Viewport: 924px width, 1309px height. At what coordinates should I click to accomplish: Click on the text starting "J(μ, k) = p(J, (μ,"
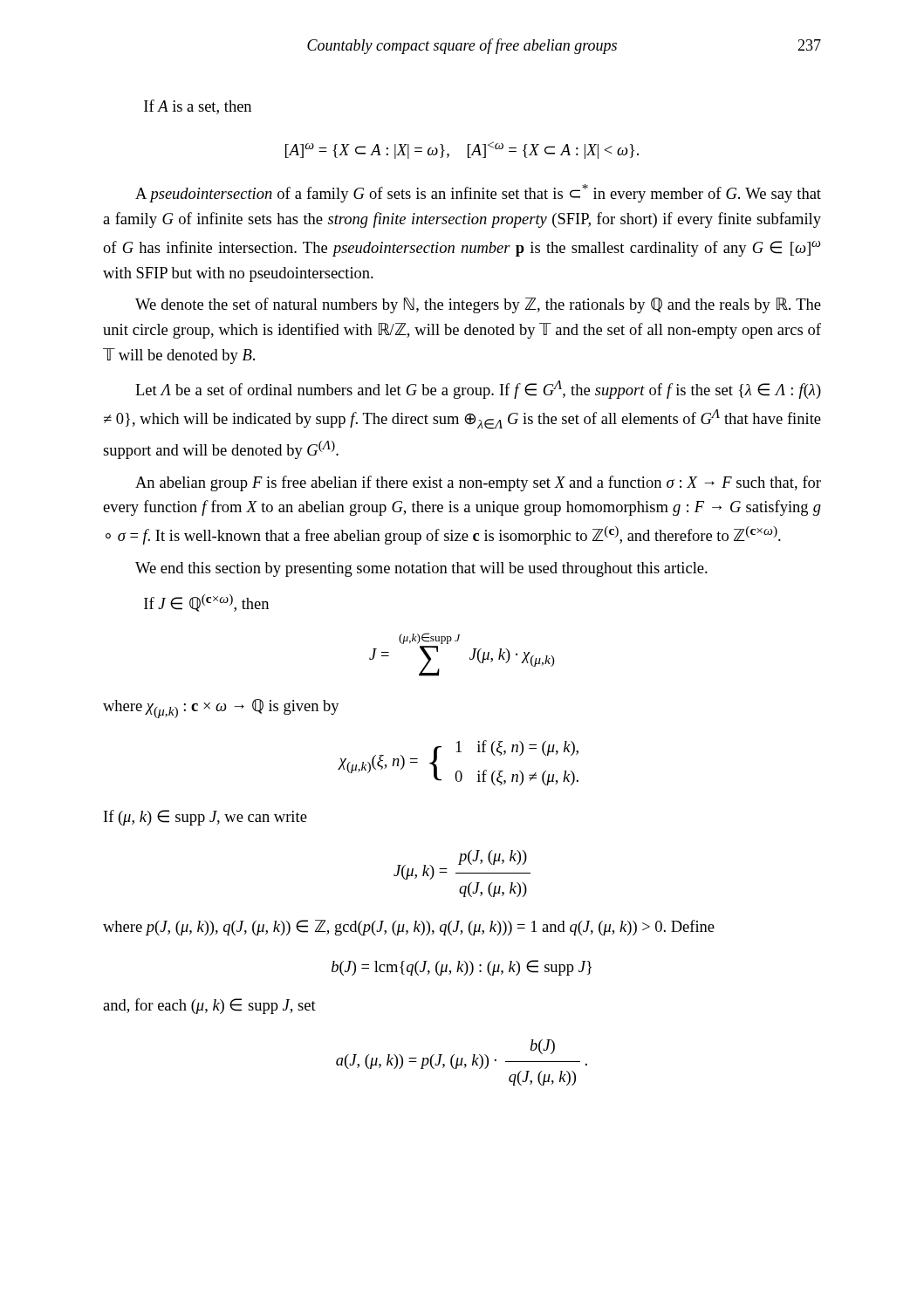point(462,873)
